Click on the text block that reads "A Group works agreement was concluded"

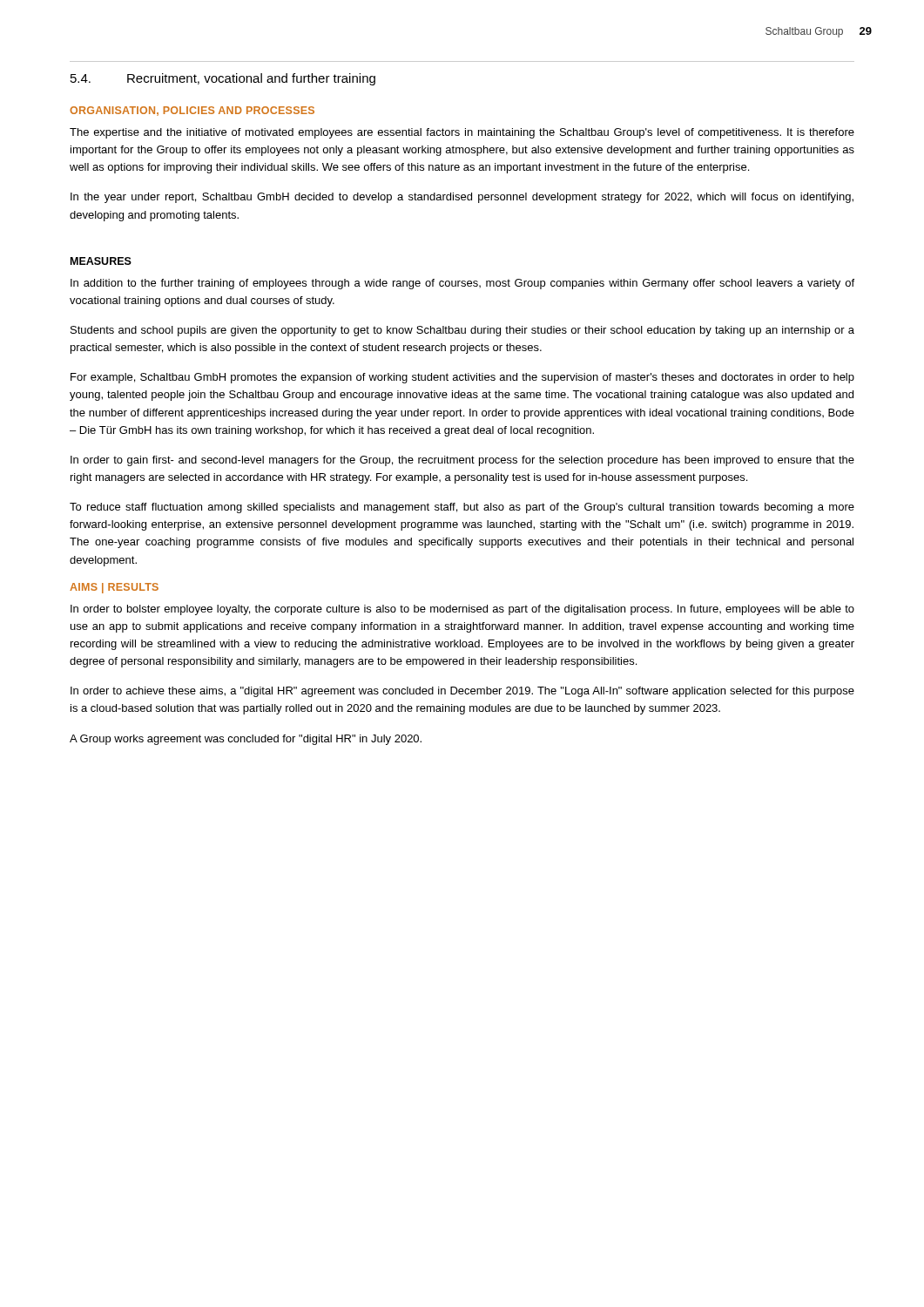[x=246, y=738]
